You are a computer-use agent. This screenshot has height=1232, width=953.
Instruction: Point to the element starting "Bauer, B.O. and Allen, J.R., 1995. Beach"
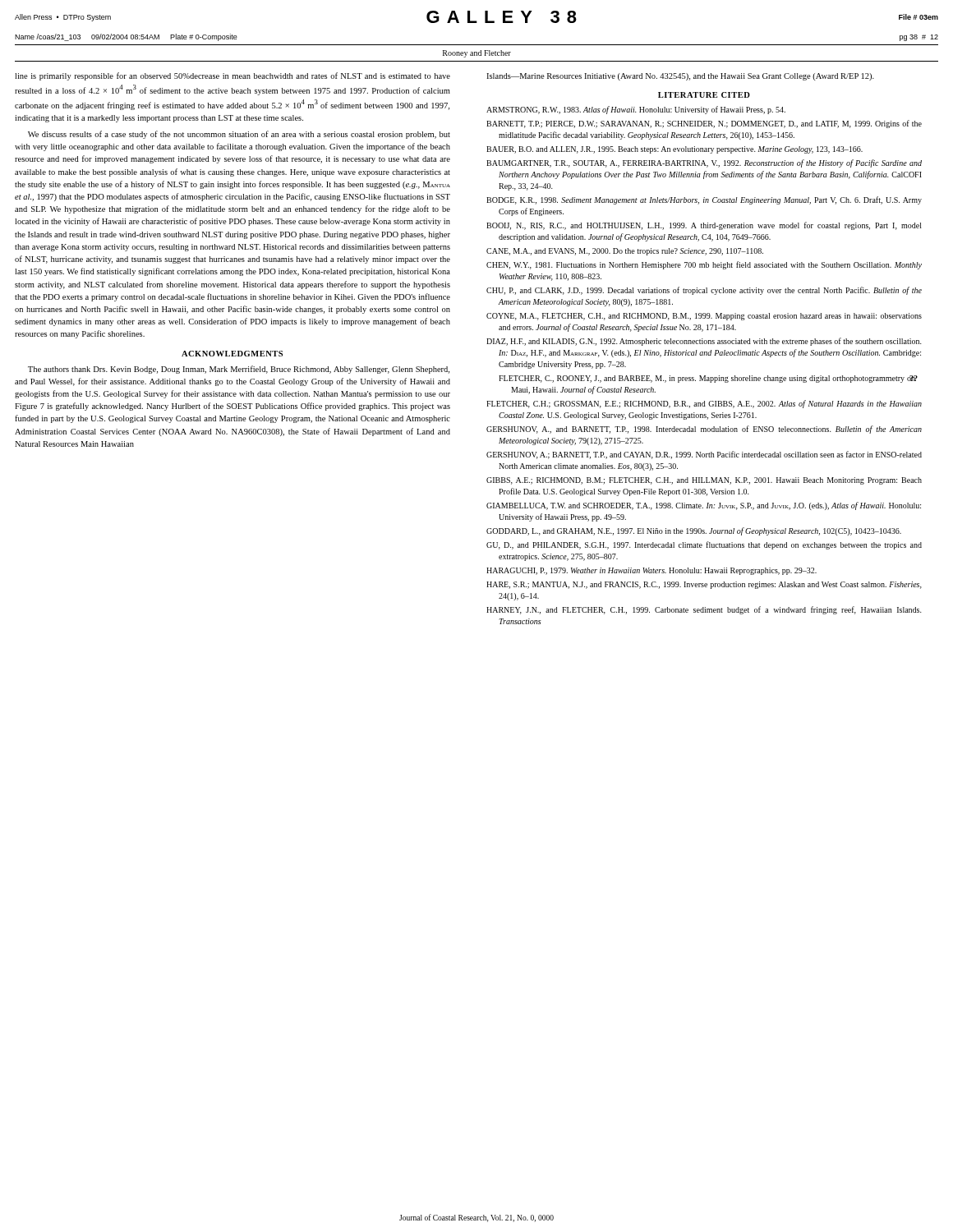pyautogui.click(x=675, y=149)
